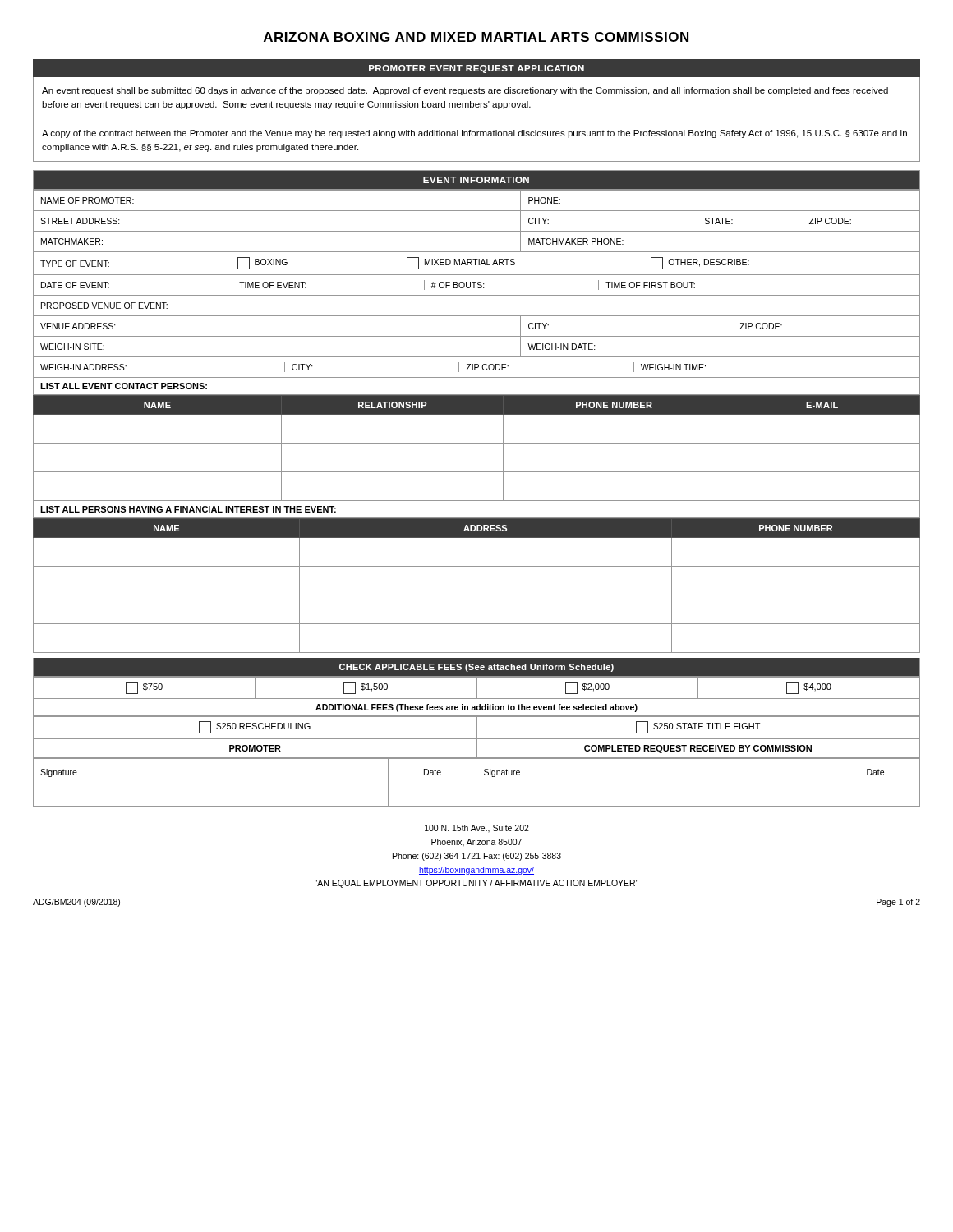Find the table that mentions "$4,000"
Screen dimensions: 1232x953
pos(476,688)
